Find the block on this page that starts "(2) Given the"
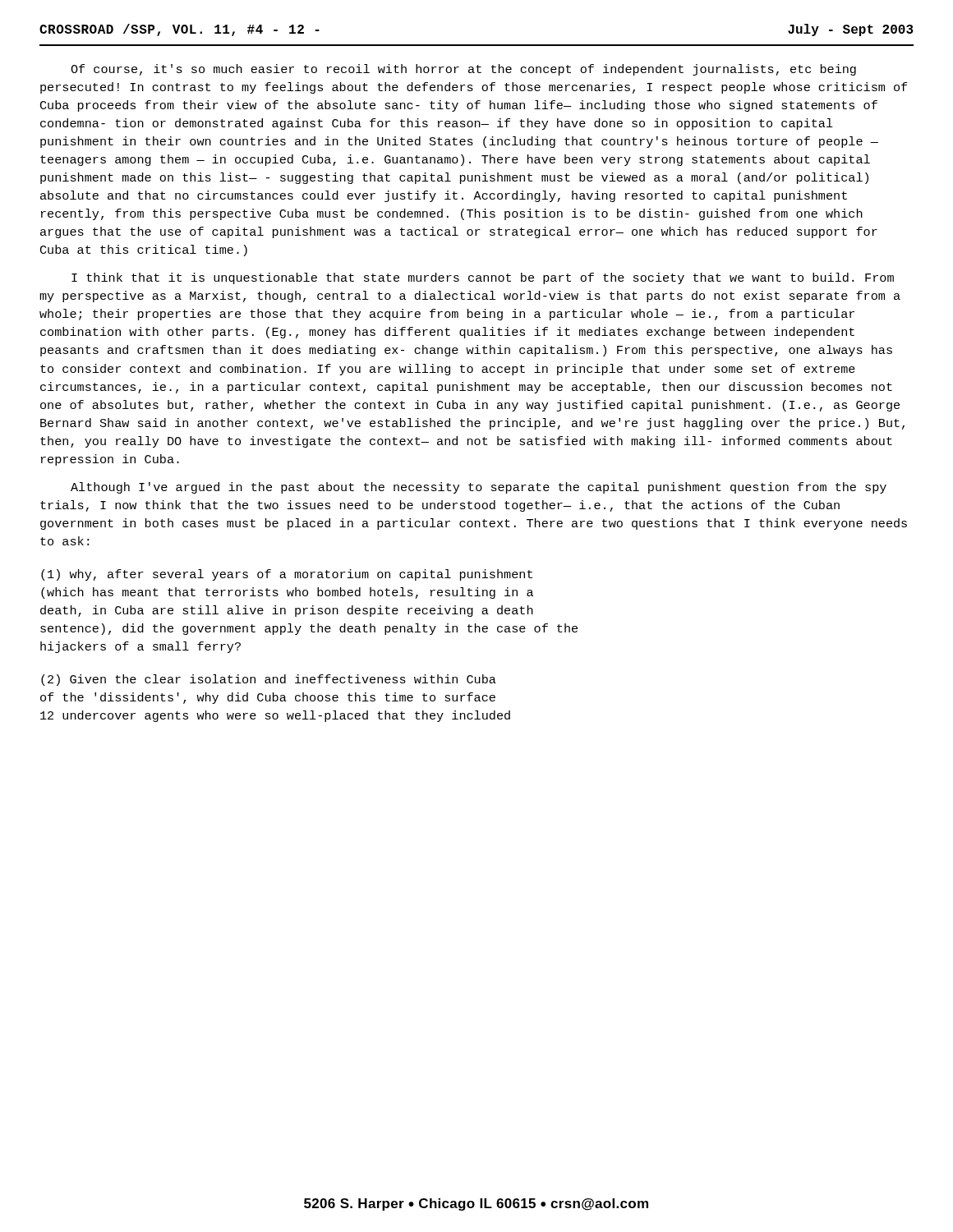 pos(275,698)
